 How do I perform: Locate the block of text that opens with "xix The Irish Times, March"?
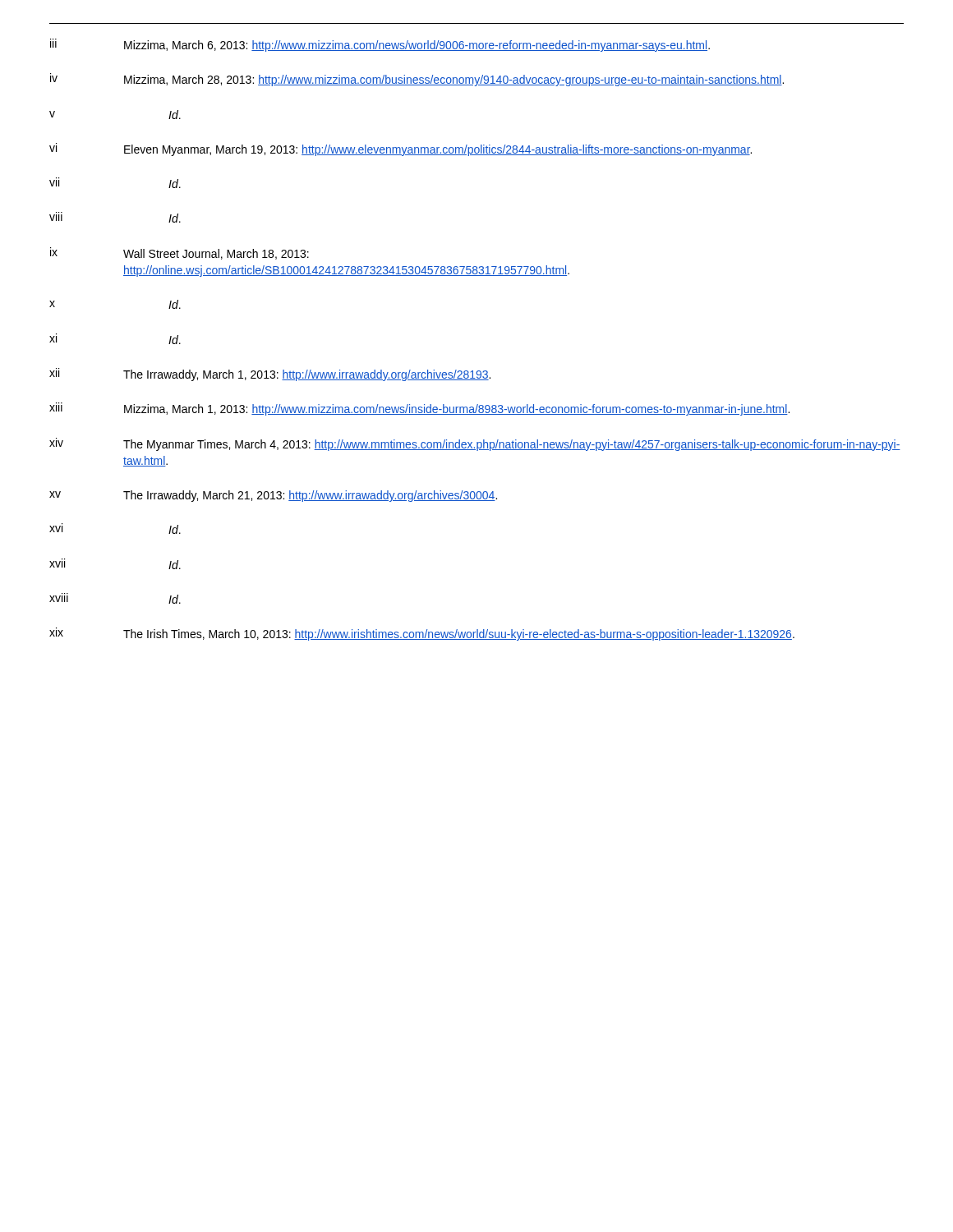[476, 634]
